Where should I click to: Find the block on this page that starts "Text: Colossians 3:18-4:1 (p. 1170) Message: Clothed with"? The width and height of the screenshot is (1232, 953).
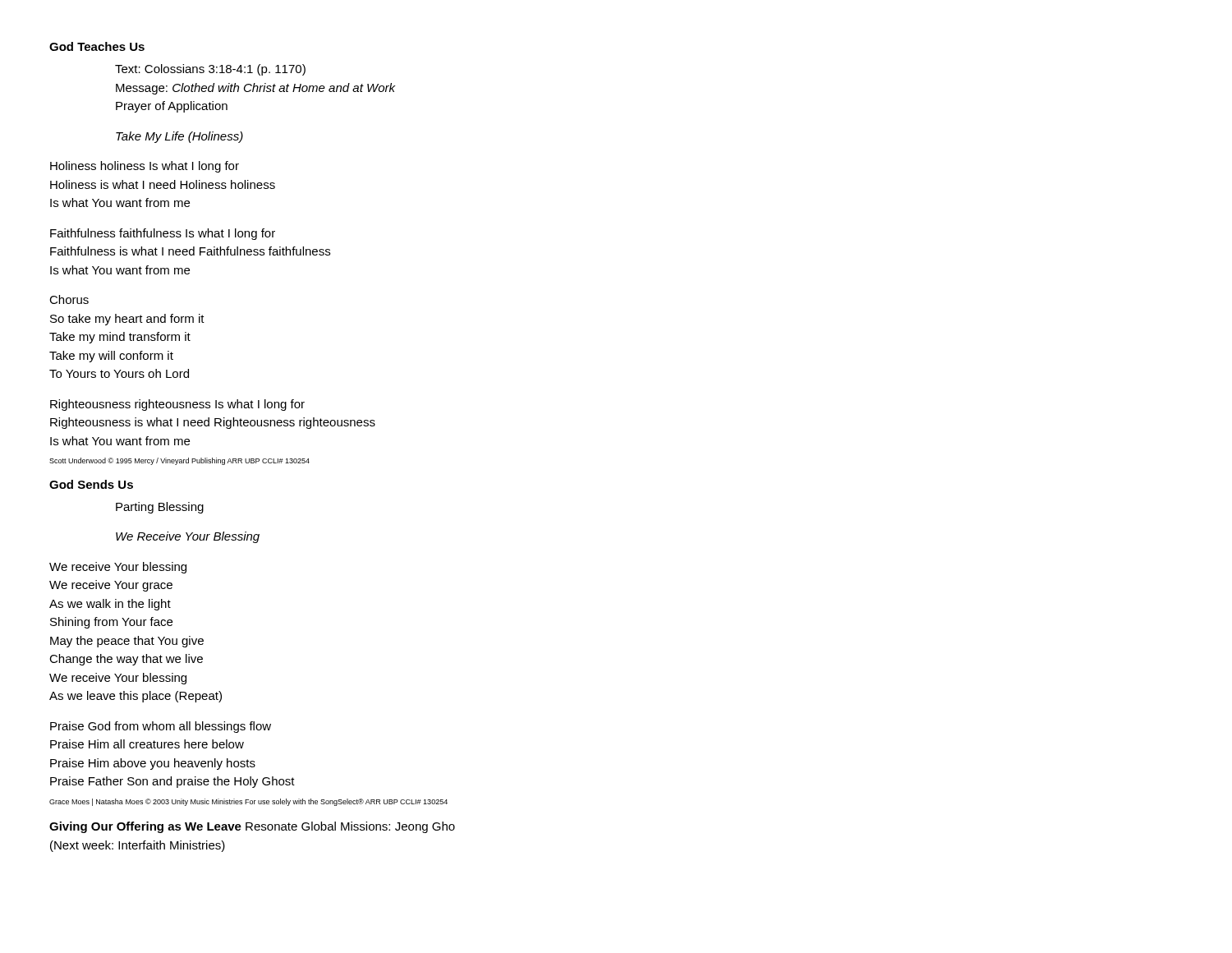pos(255,87)
